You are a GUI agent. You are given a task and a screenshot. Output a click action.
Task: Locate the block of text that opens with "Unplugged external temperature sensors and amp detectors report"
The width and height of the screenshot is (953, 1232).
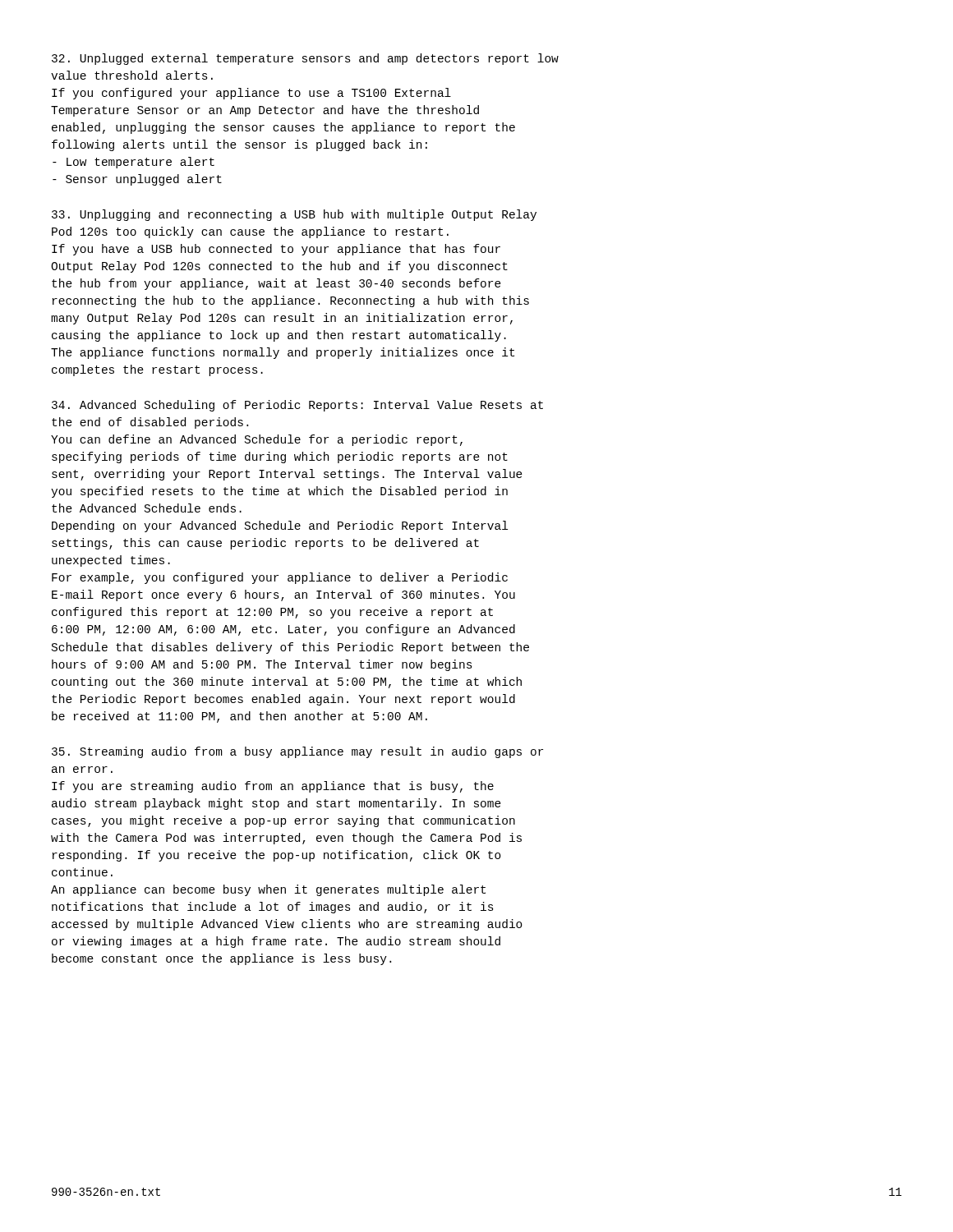(x=305, y=120)
